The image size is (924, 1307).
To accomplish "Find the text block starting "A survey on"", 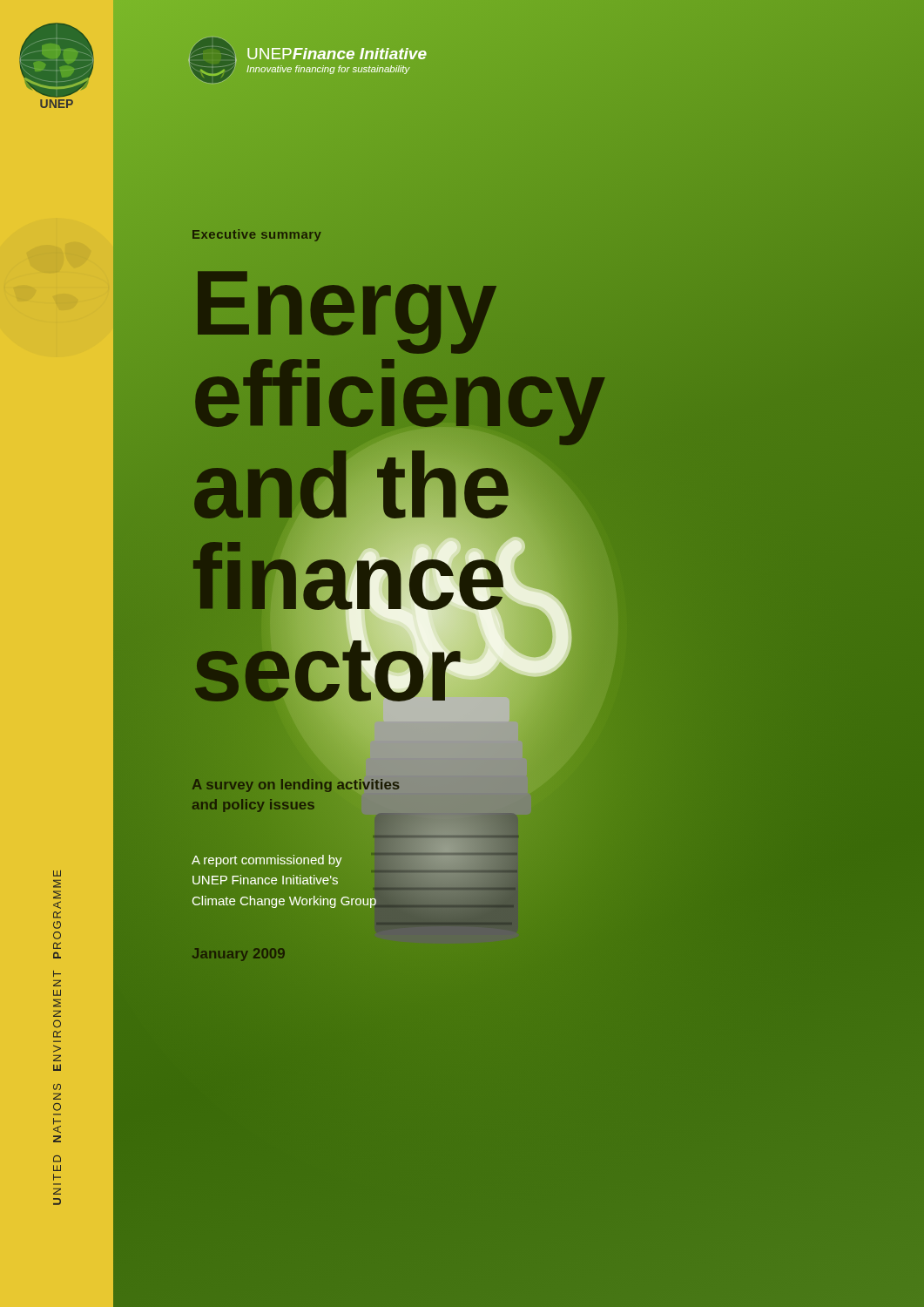I will pos(296,795).
